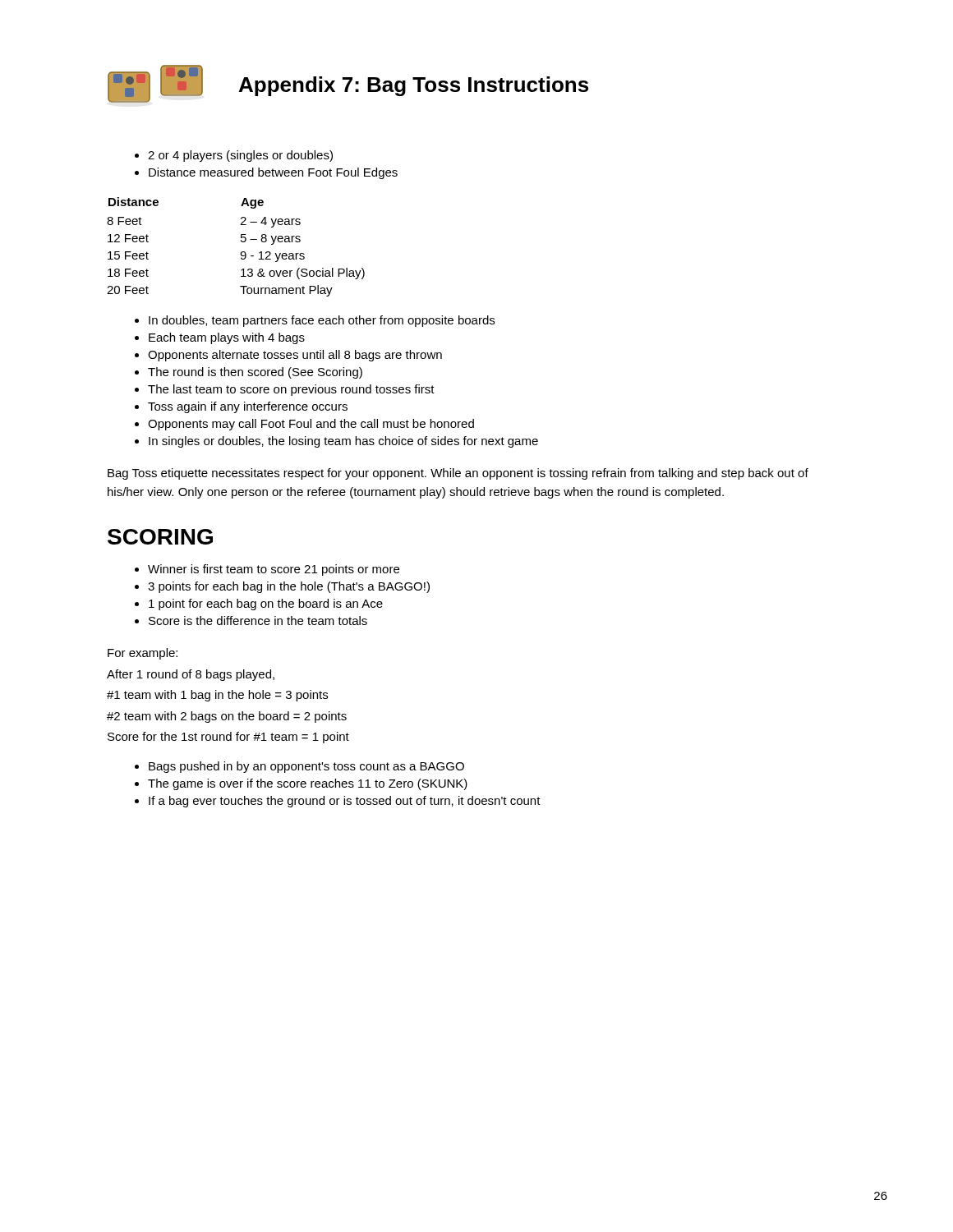Locate the block of text that opens with "If a bag ever touches the ground"
The height and width of the screenshot is (1232, 953).
(489, 800)
